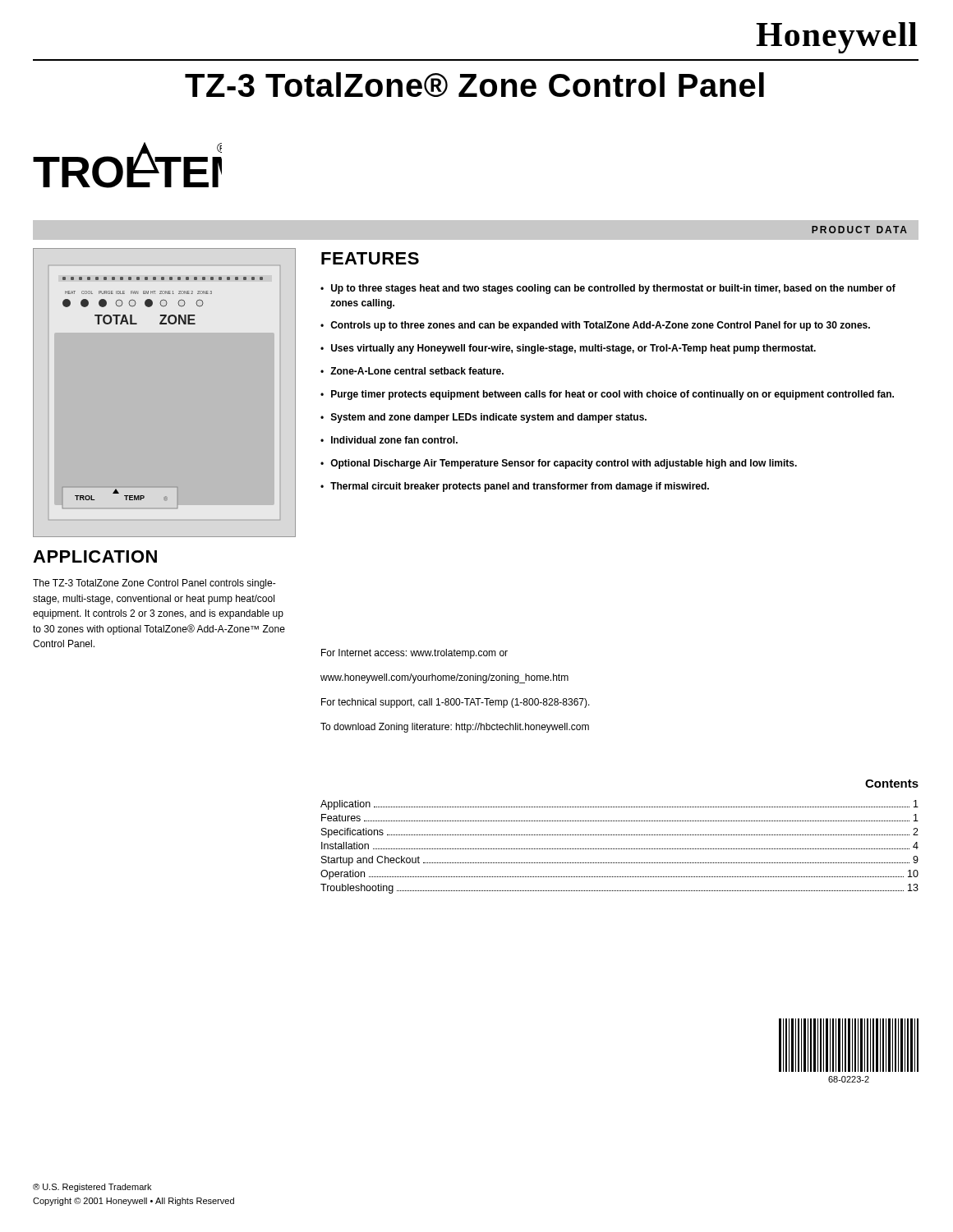Locate the section header with the text "PRODUCT DATA"
The height and width of the screenshot is (1232, 953).
860,230
